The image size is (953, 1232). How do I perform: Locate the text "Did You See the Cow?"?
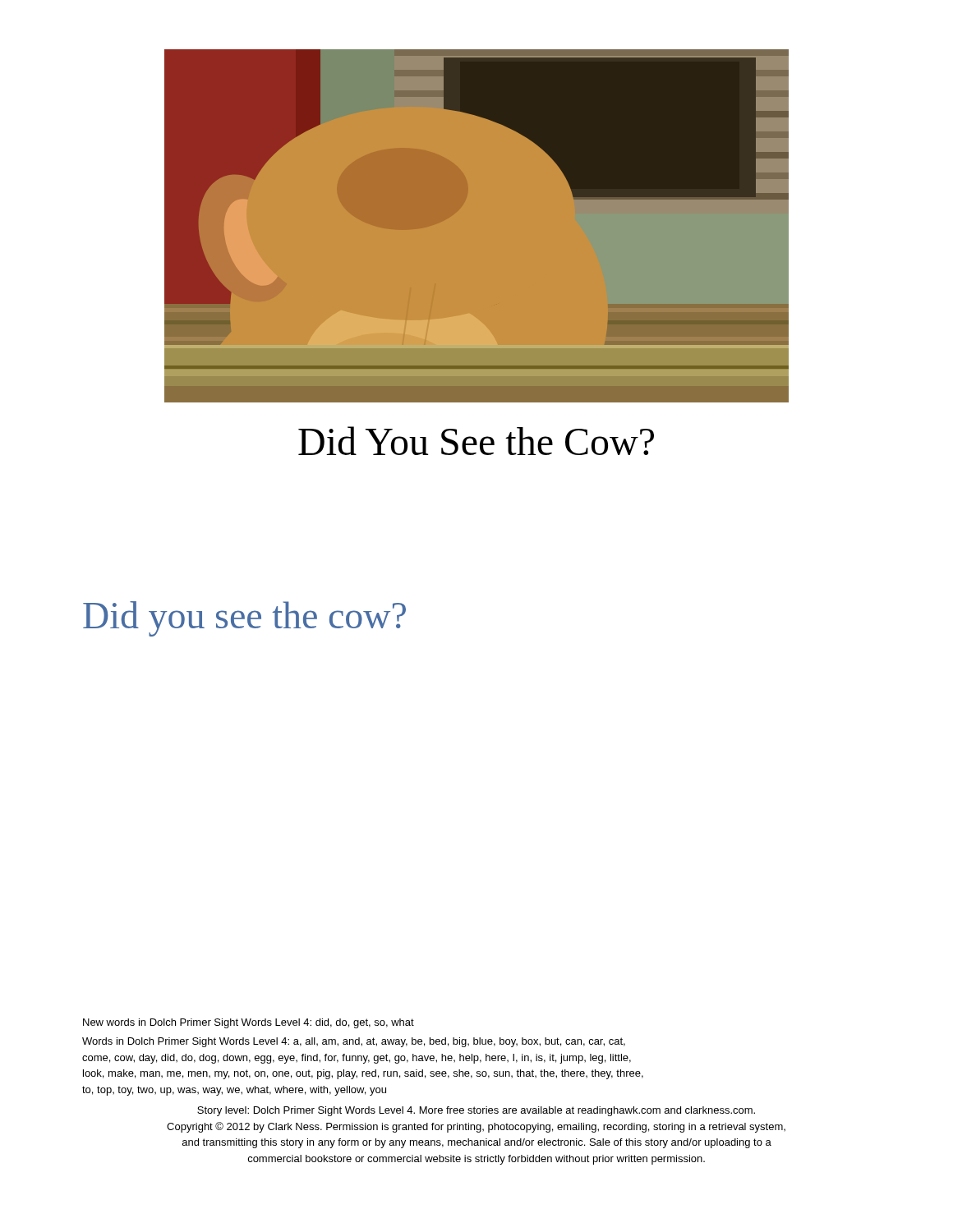pos(476,441)
